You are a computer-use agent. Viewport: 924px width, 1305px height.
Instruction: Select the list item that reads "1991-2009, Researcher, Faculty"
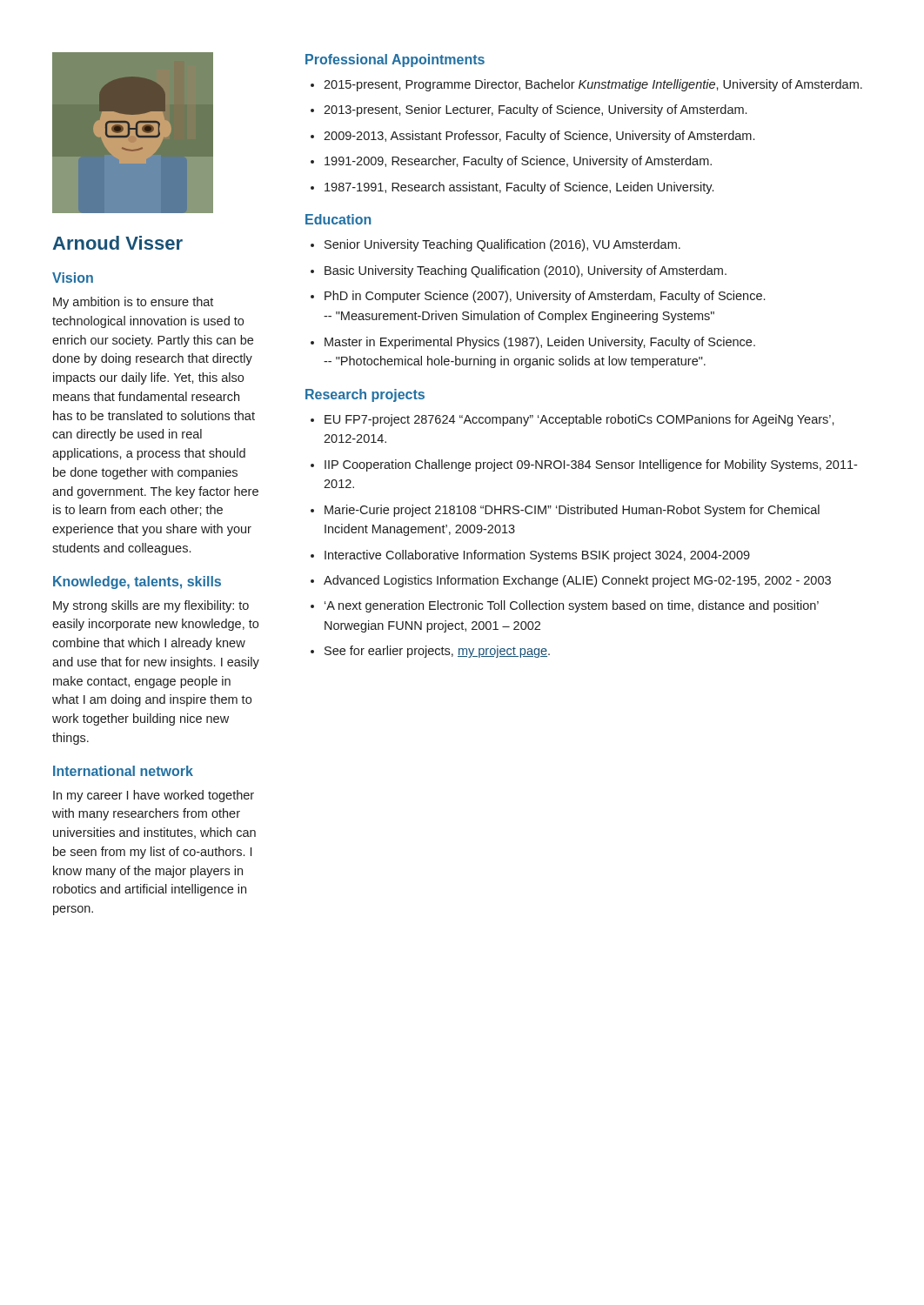(x=518, y=161)
